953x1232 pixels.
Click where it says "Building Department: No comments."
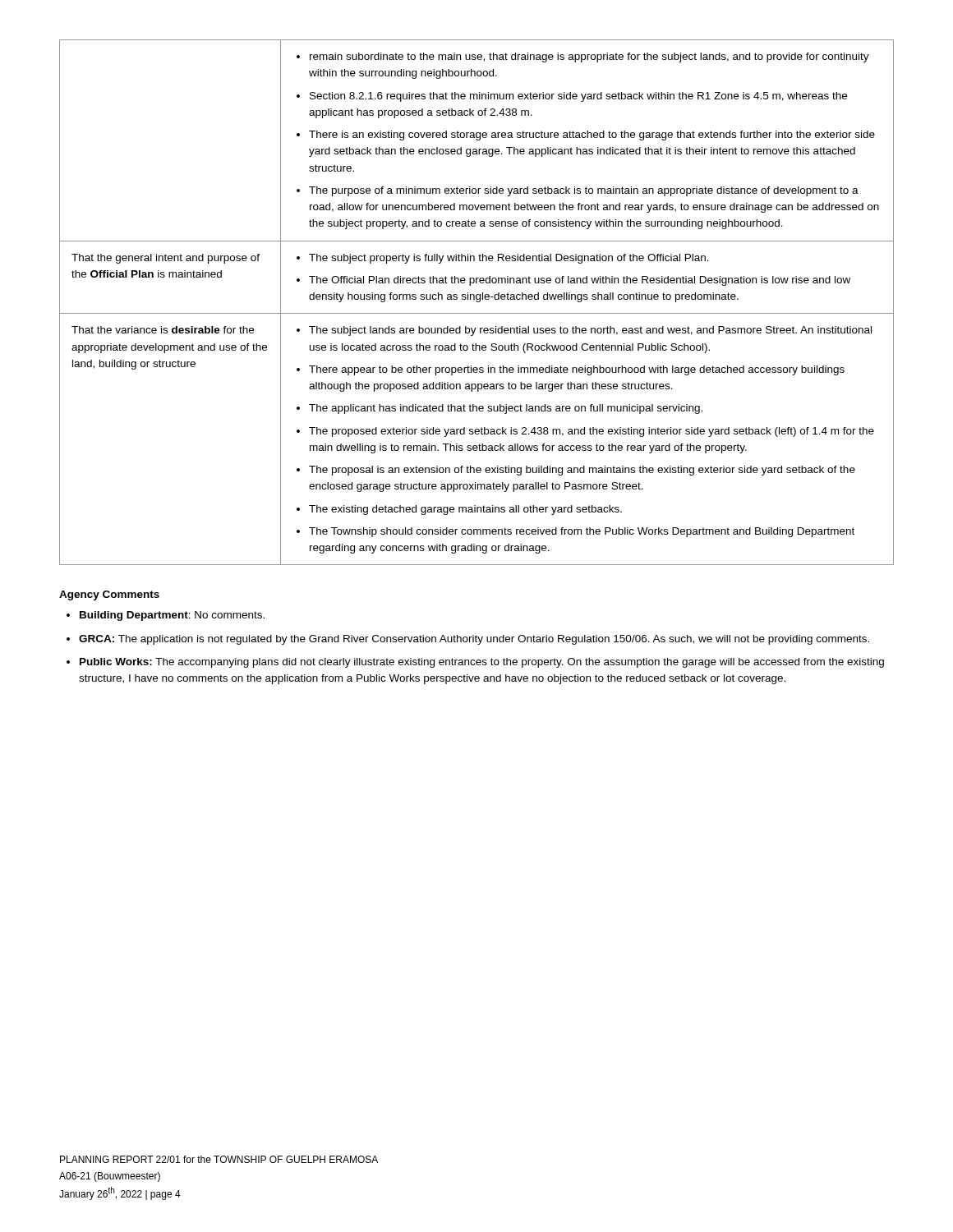(x=172, y=615)
